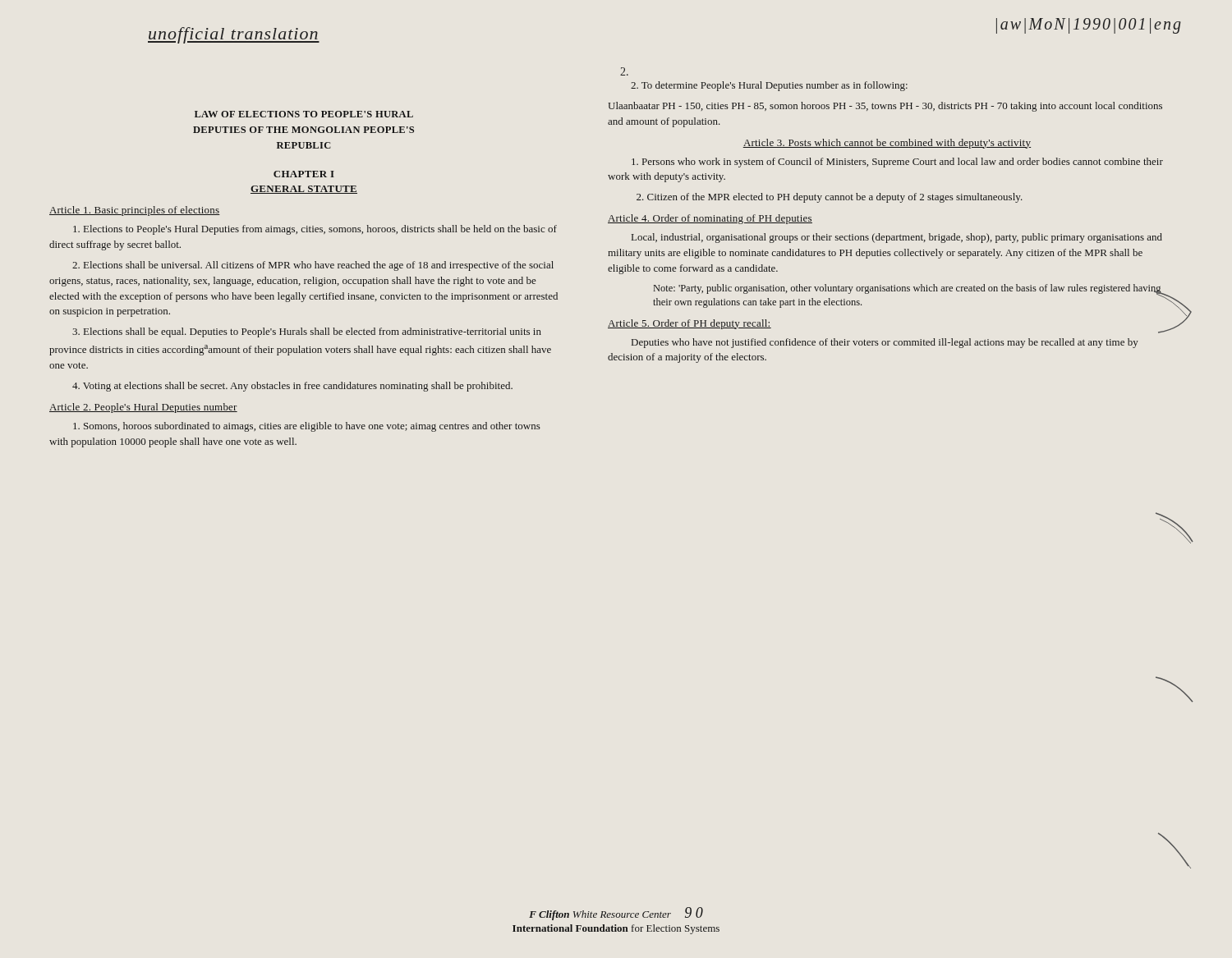The image size is (1232, 958).
Task: Point to the block beginning "Elections to People's"
Action: pos(303,237)
